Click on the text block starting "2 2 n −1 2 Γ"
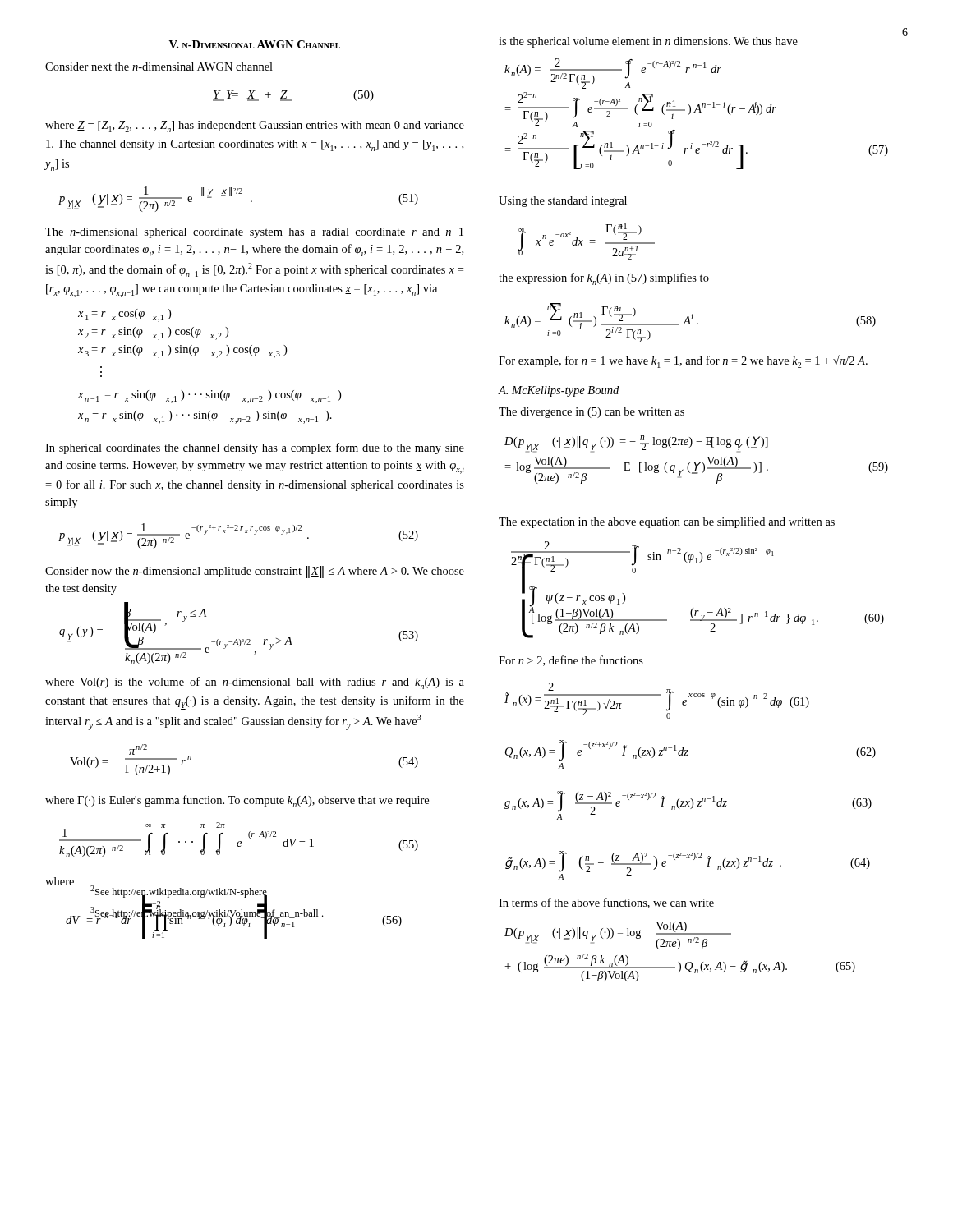953x1232 pixels. (x=708, y=589)
